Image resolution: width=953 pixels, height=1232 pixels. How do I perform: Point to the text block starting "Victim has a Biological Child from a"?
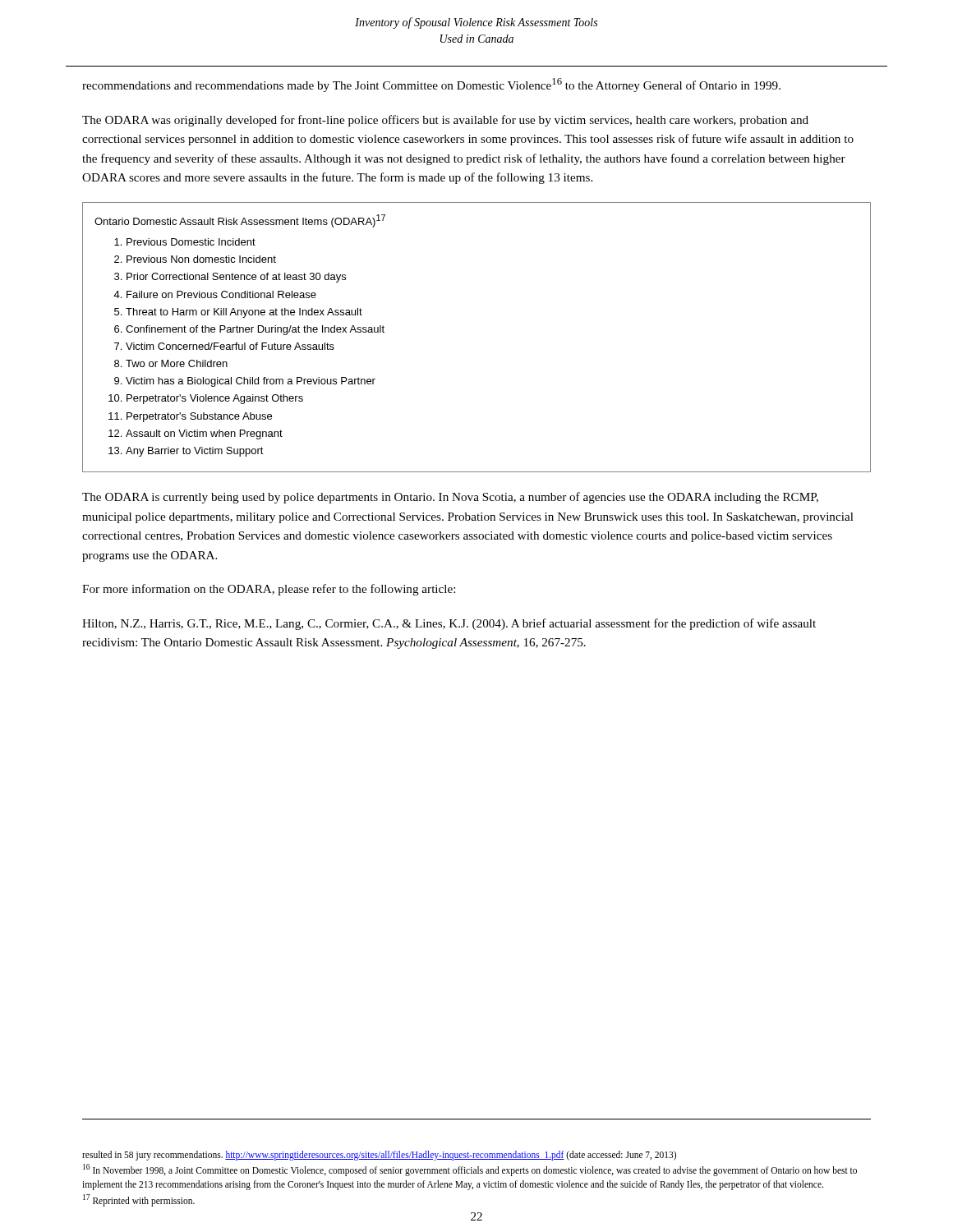coord(251,381)
